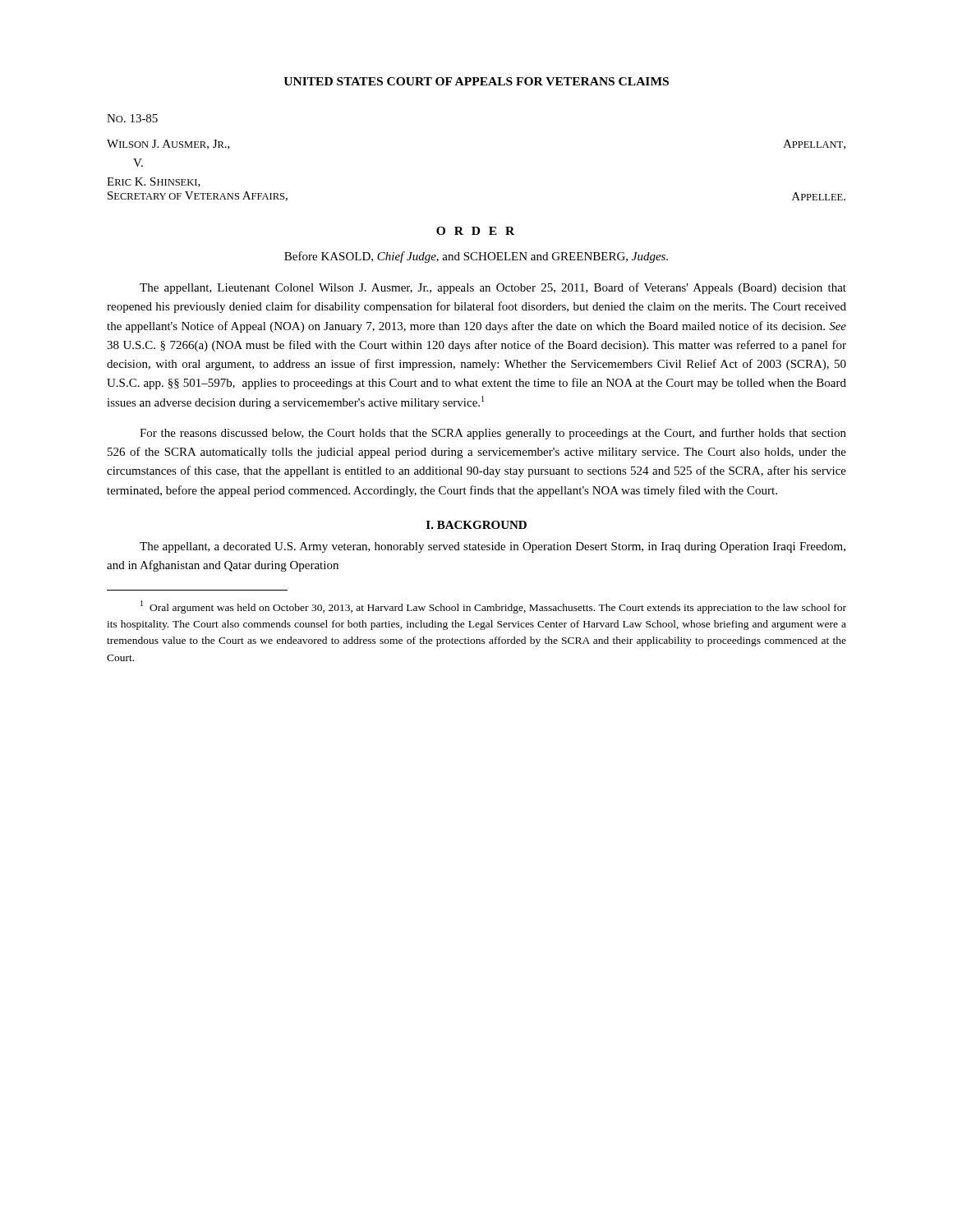Screen dimensions: 1232x953
Task: Click on the text block that reads "For the reasons discussed below, the Court"
Action: coord(476,461)
